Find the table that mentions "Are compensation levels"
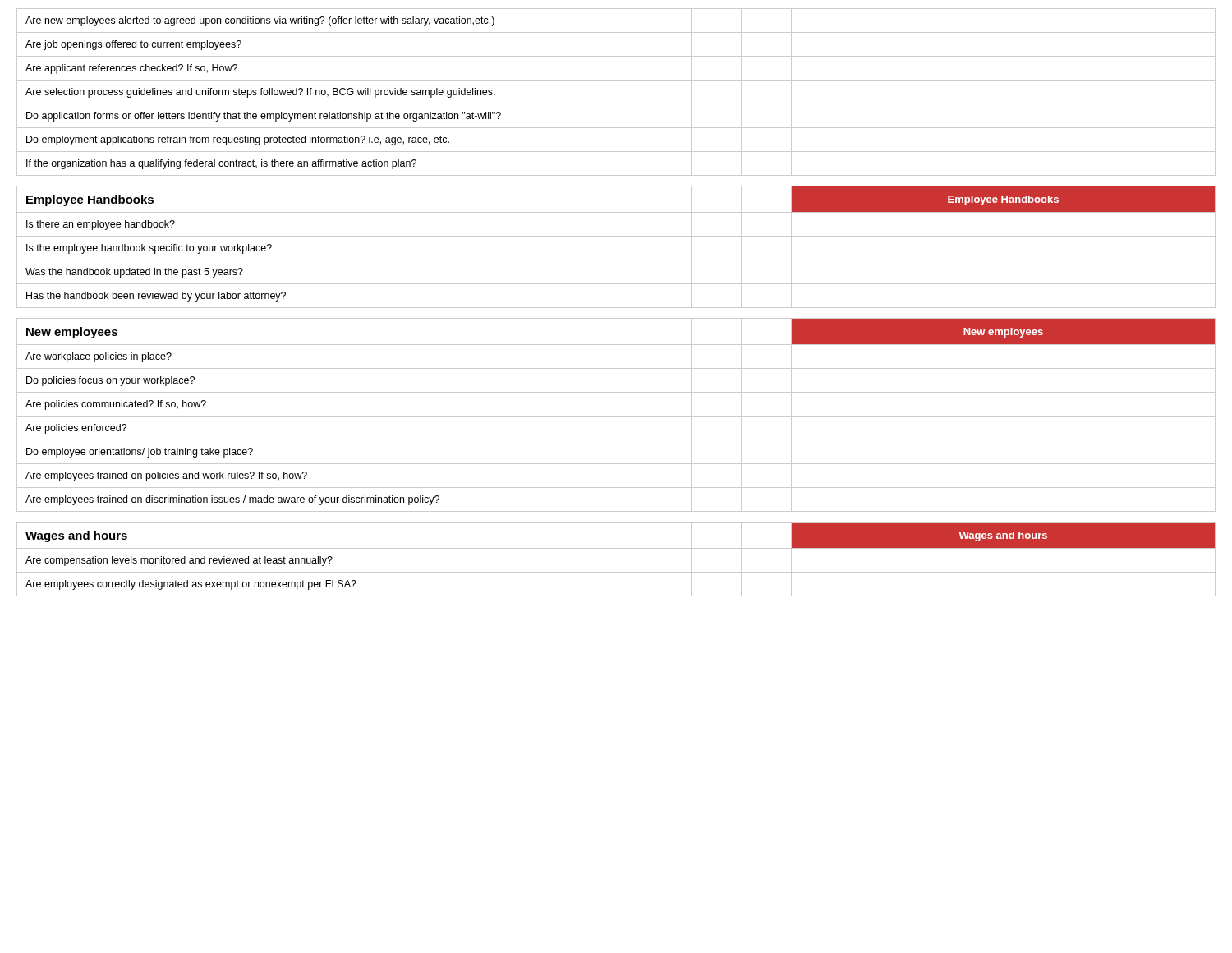 click(616, 559)
